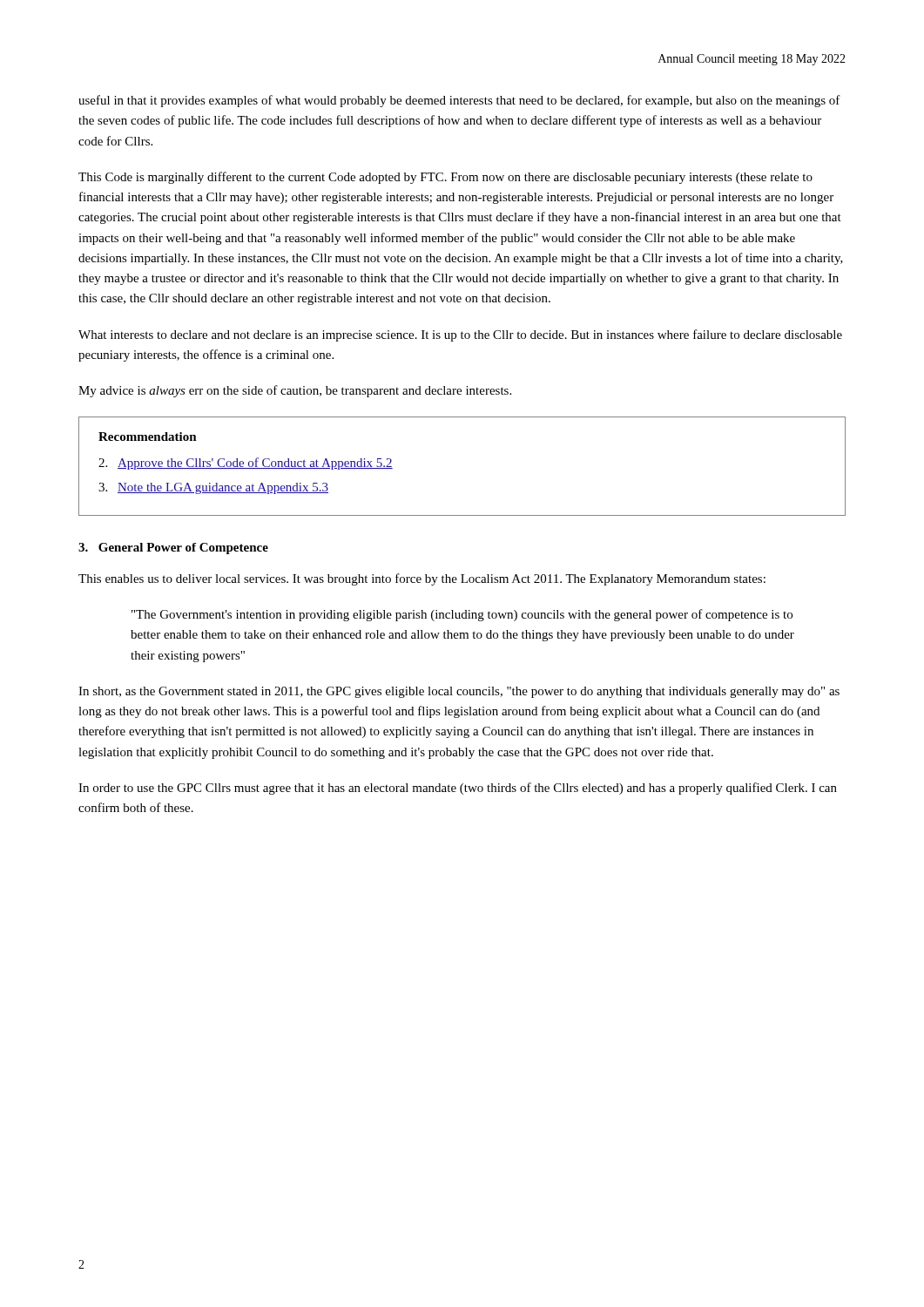924x1307 pixels.
Task: Select the element starting "This enables us"
Action: [x=422, y=578]
